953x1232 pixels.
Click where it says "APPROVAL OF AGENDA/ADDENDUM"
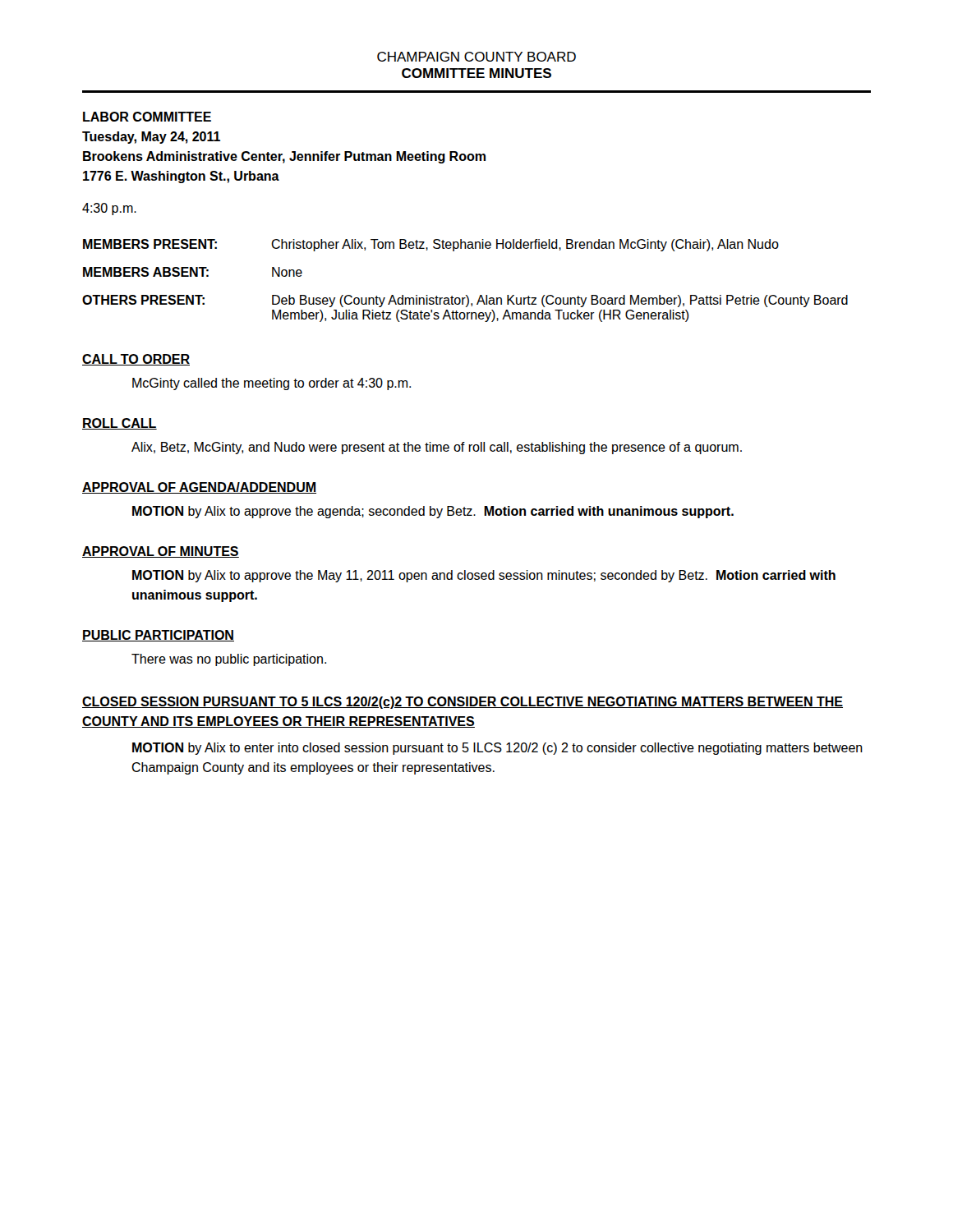click(x=199, y=487)
